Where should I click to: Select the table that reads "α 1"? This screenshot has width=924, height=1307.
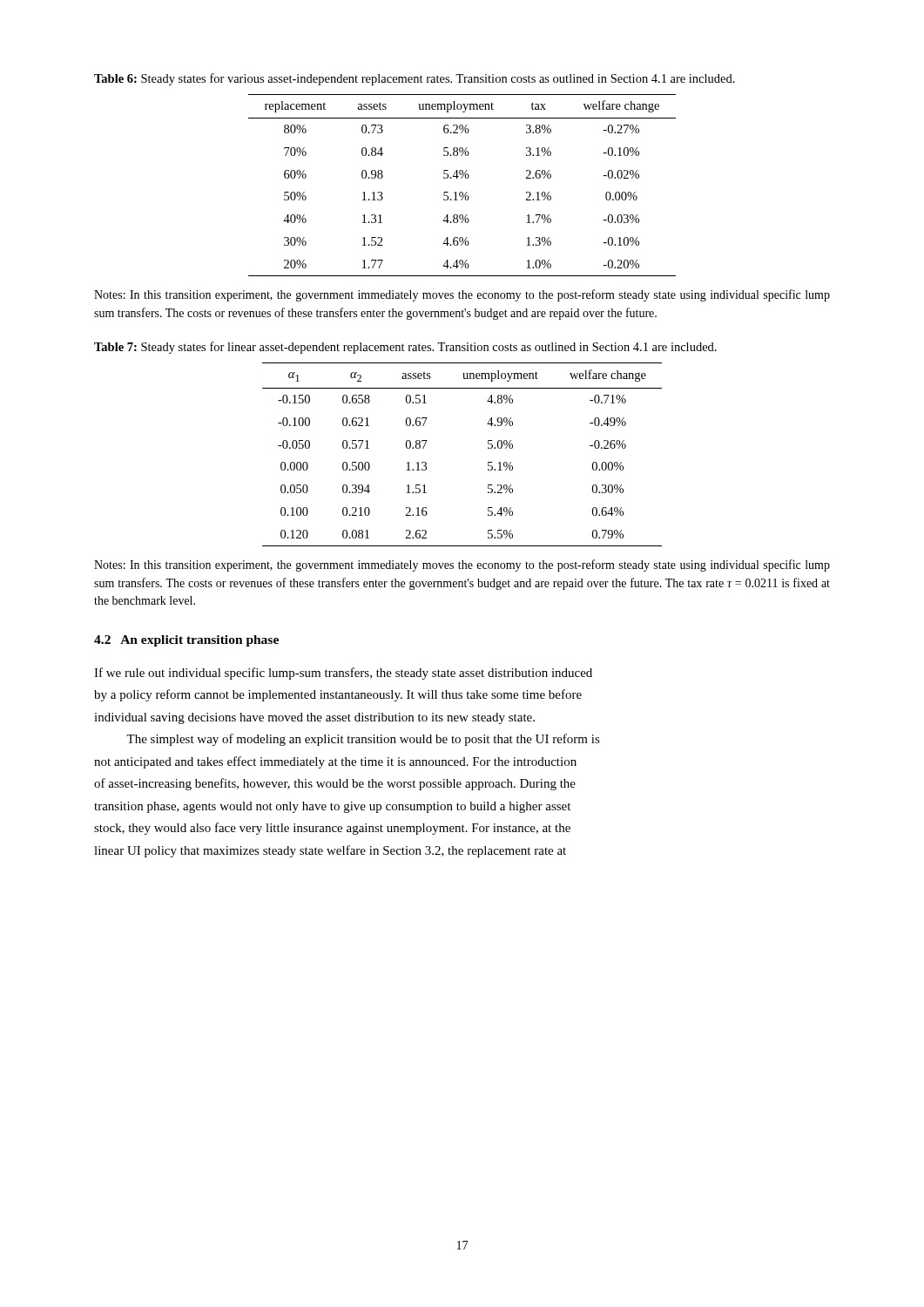(462, 455)
